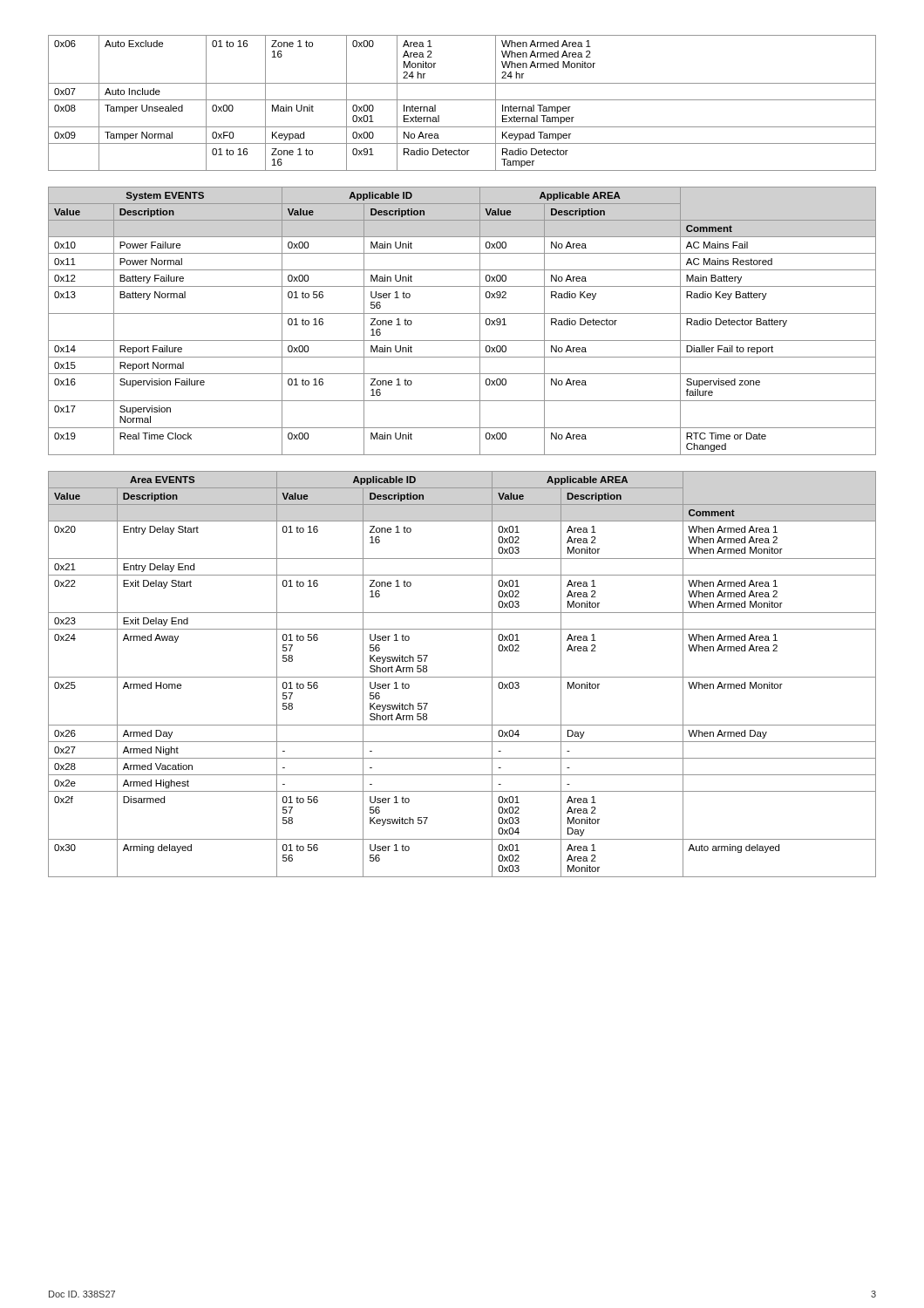Locate the table with the text "Tamper Normal"
This screenshot has width=924, height=1308.
click(x=462, y=103)
